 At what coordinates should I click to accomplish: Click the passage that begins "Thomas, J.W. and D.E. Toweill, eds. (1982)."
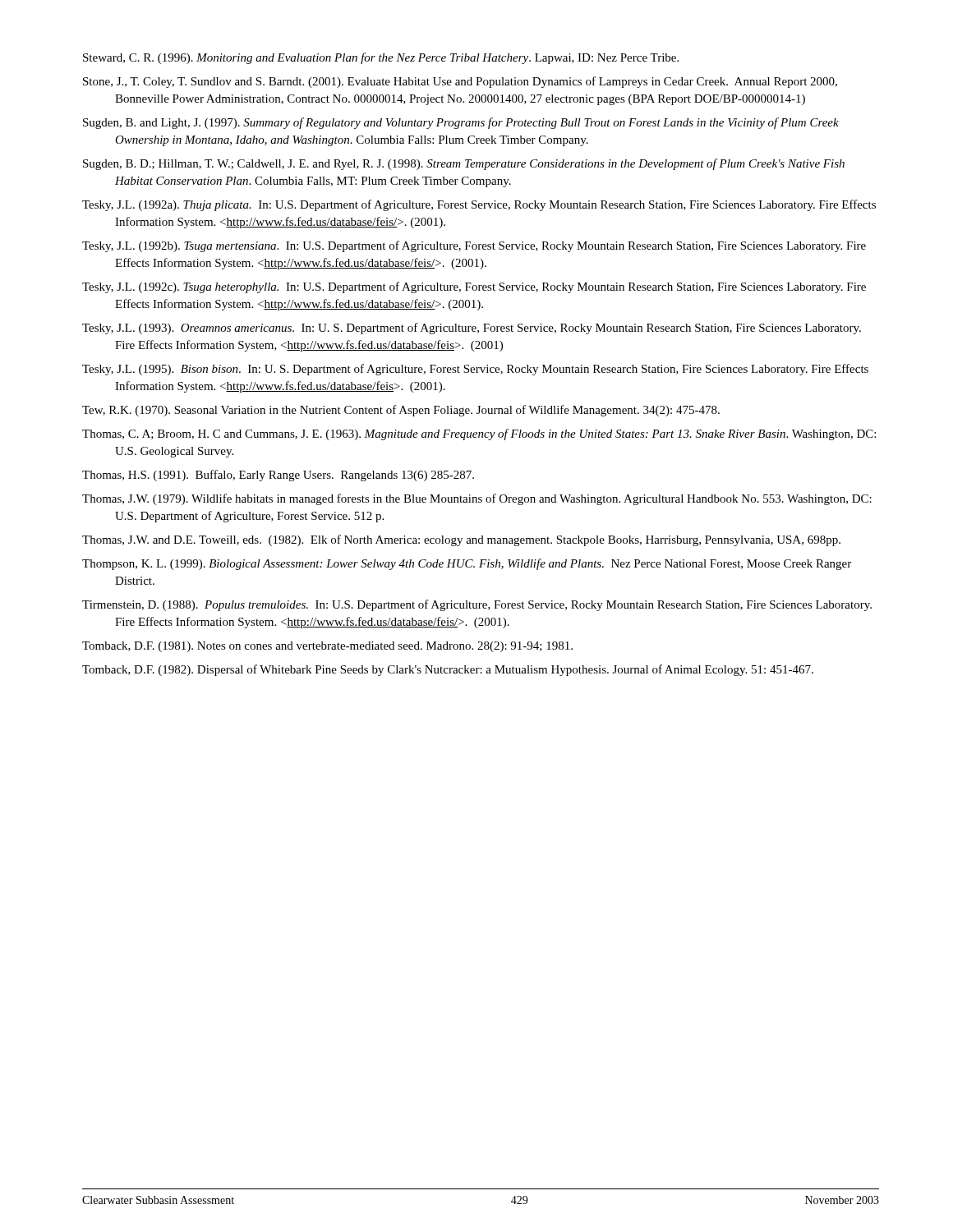tap(462, 540)
